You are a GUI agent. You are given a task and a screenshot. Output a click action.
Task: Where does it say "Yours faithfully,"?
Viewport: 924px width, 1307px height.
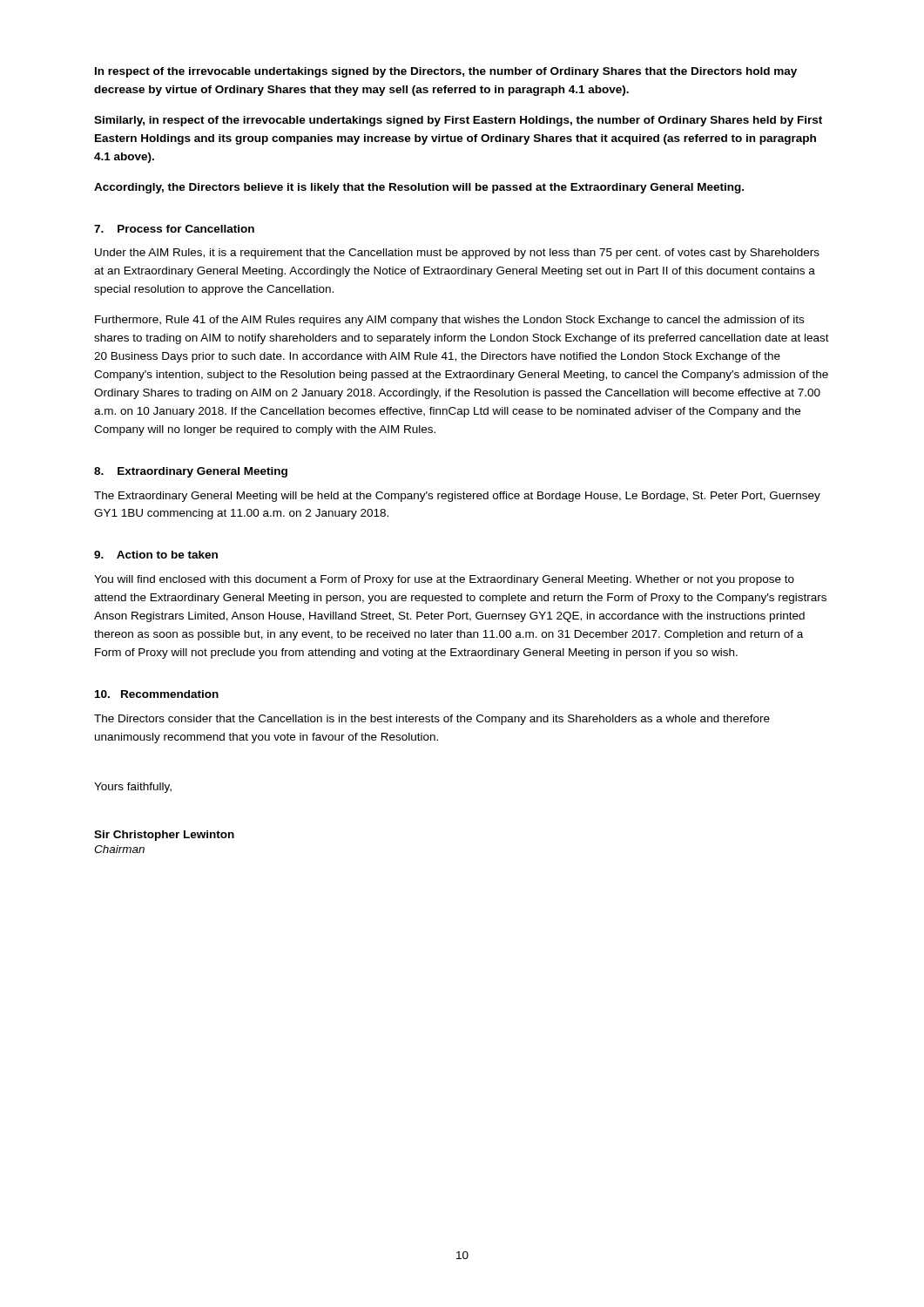tap(133, 786)
